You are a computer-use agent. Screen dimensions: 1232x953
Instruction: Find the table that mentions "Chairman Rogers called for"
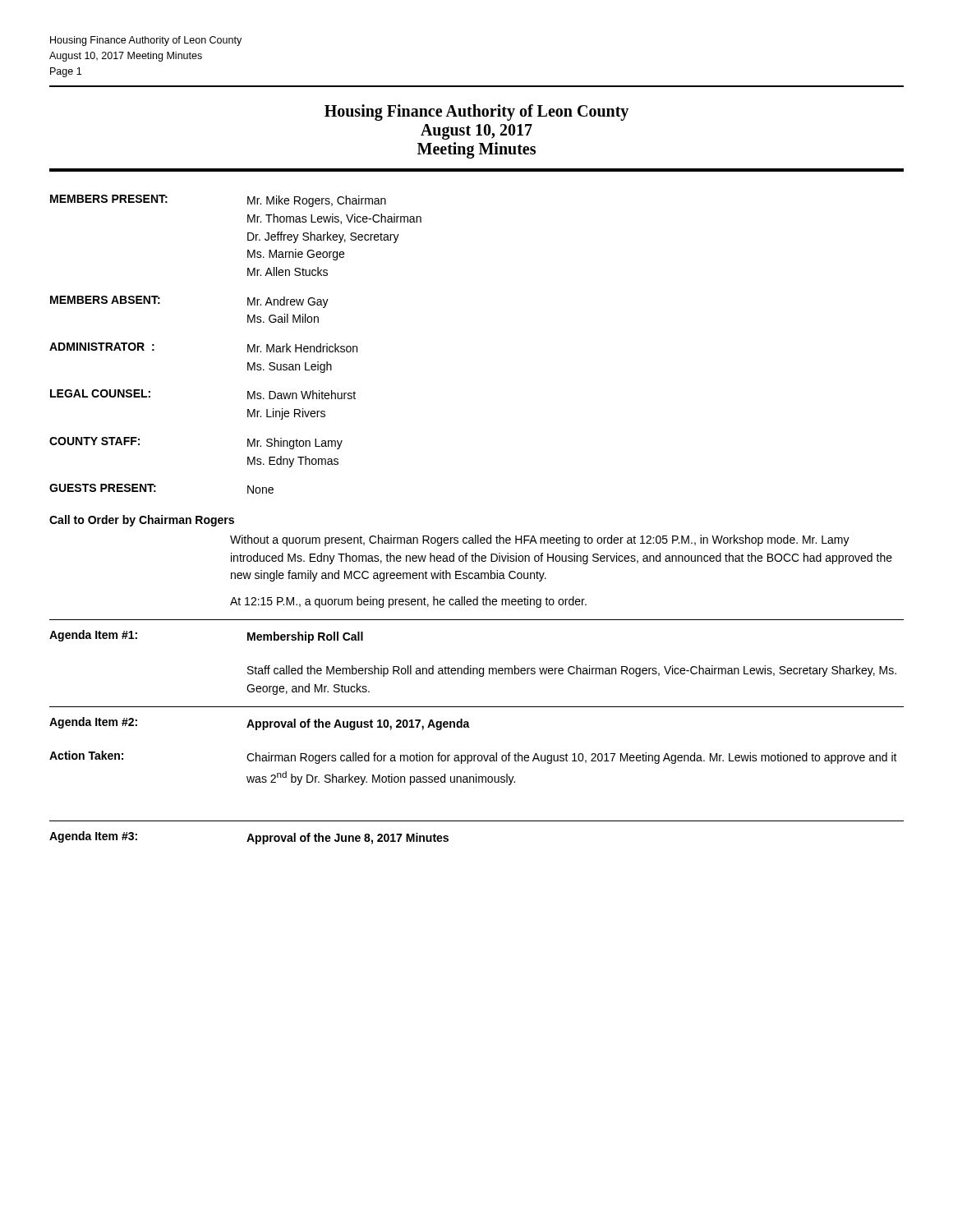(x=476, y=752)
